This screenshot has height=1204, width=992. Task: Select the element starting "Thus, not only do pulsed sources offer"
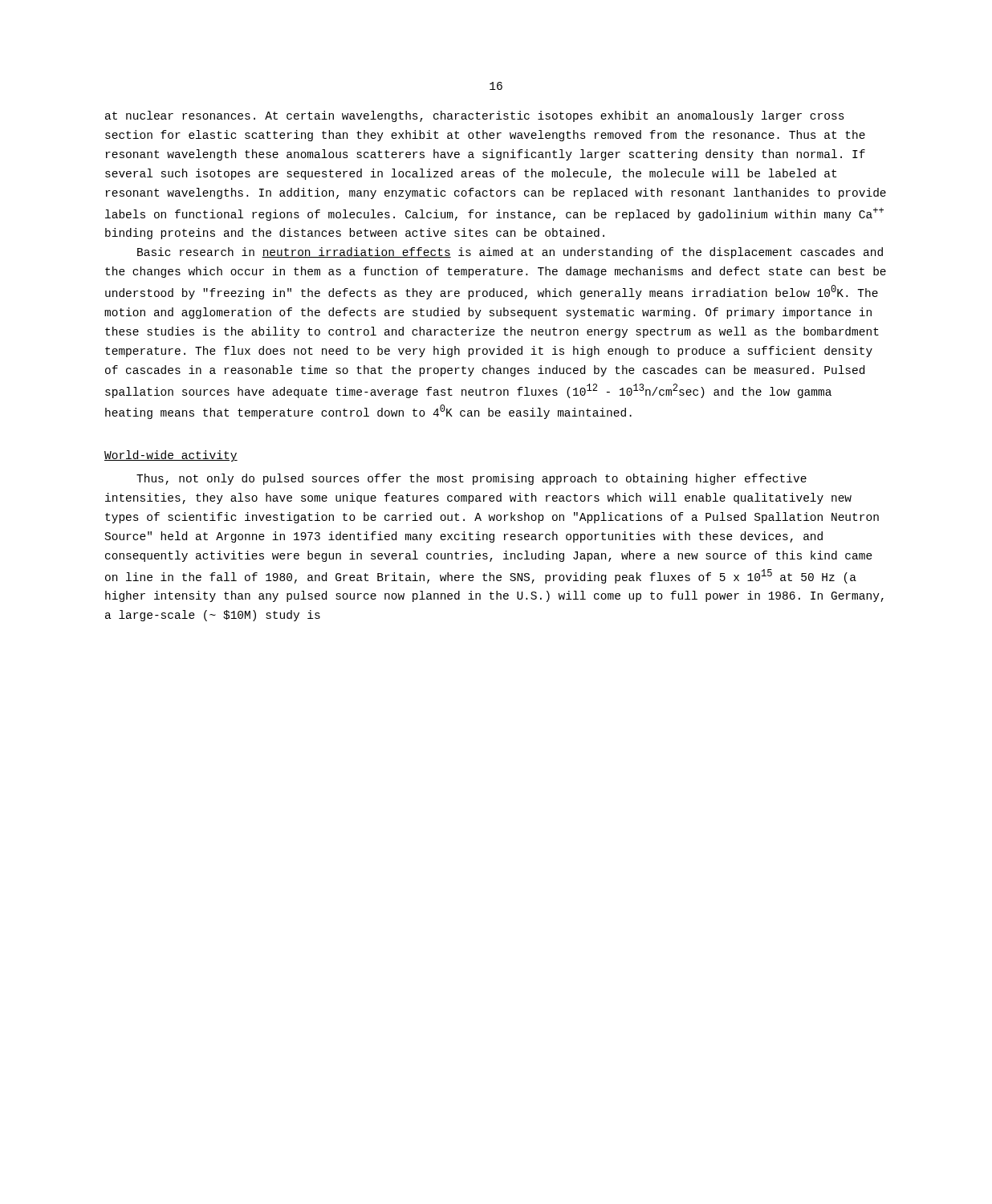tap(496, 548)
